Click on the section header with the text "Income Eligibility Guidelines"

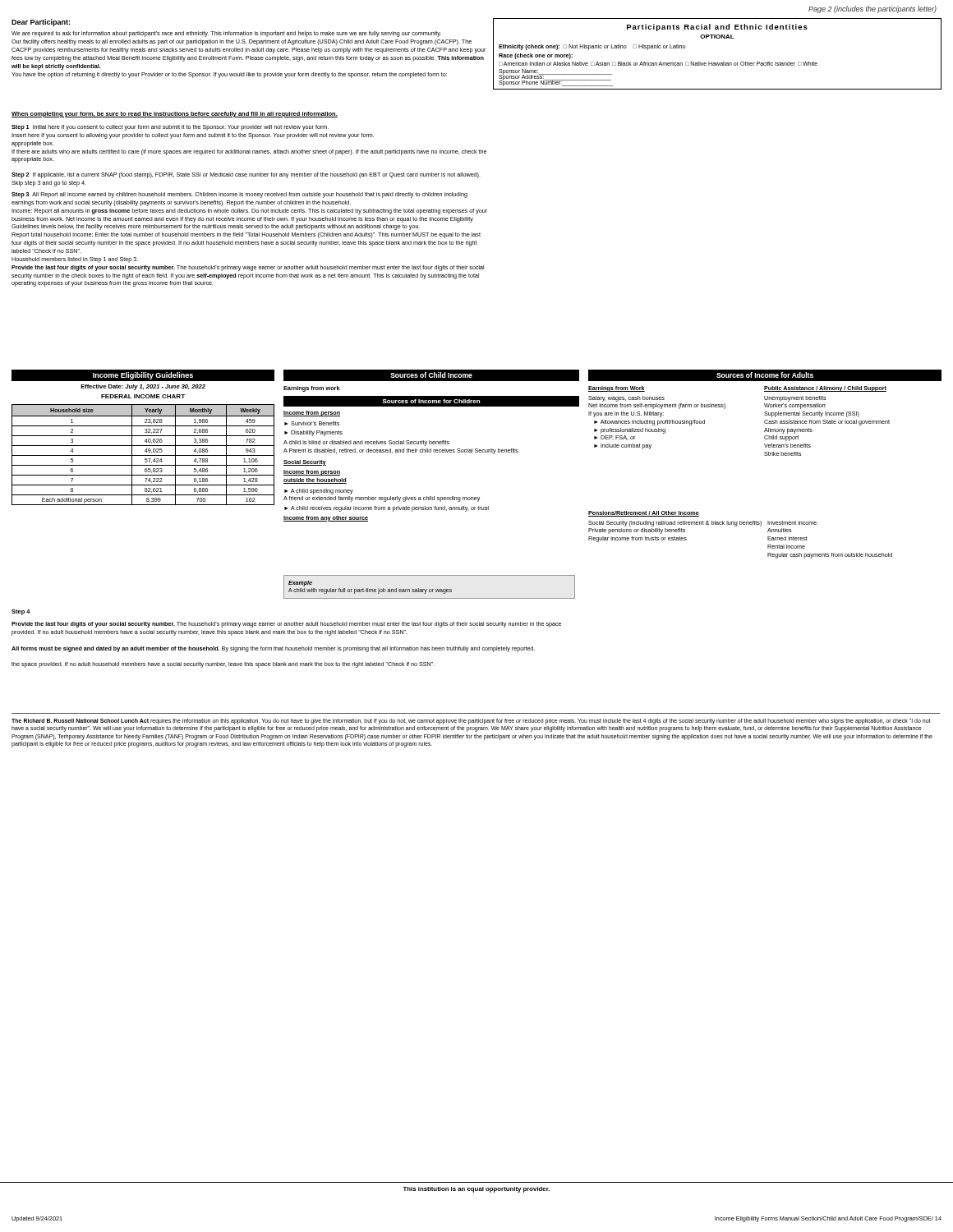click(143, 375)
